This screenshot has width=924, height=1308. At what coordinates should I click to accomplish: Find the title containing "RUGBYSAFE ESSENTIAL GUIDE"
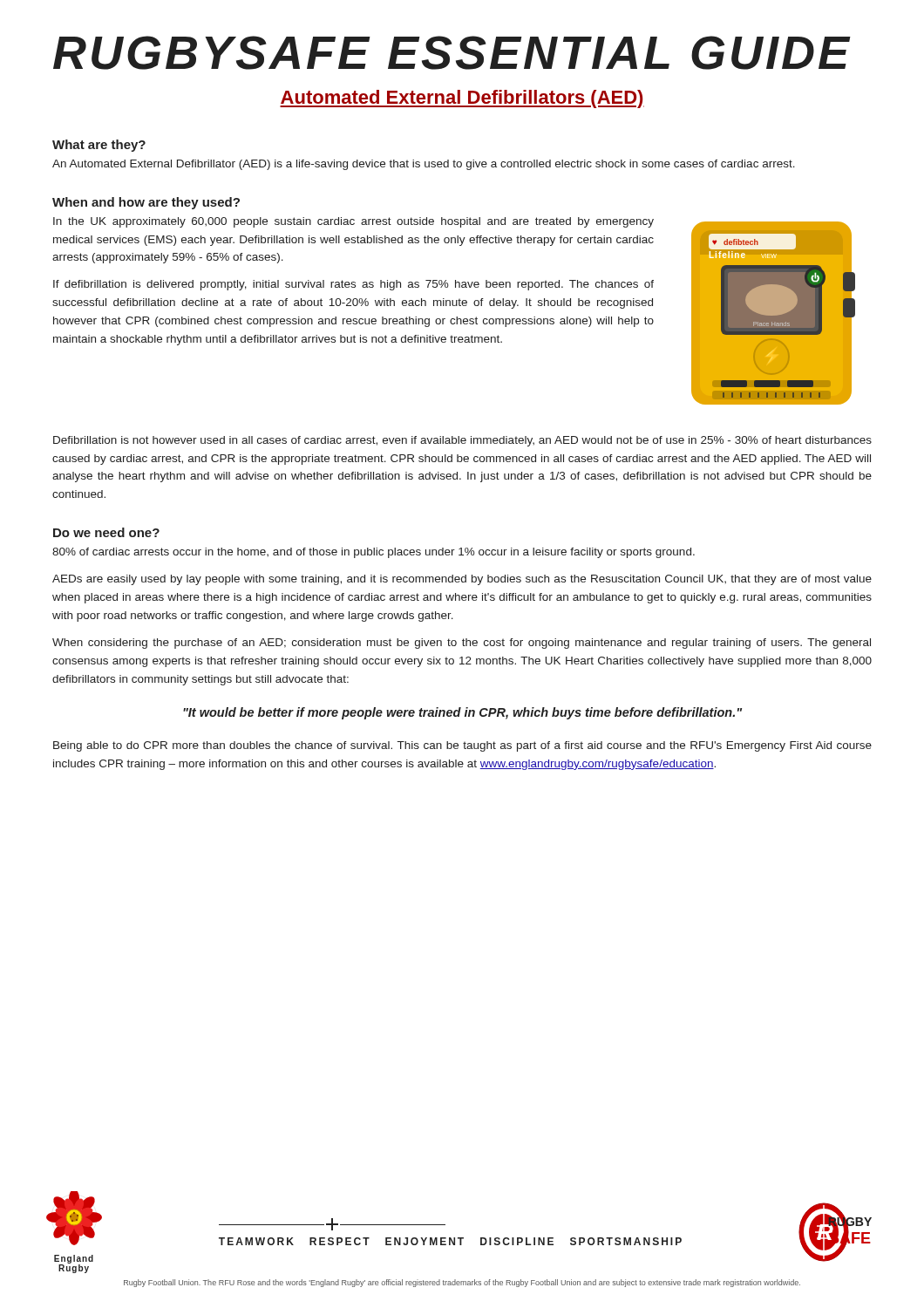[462, 53]
